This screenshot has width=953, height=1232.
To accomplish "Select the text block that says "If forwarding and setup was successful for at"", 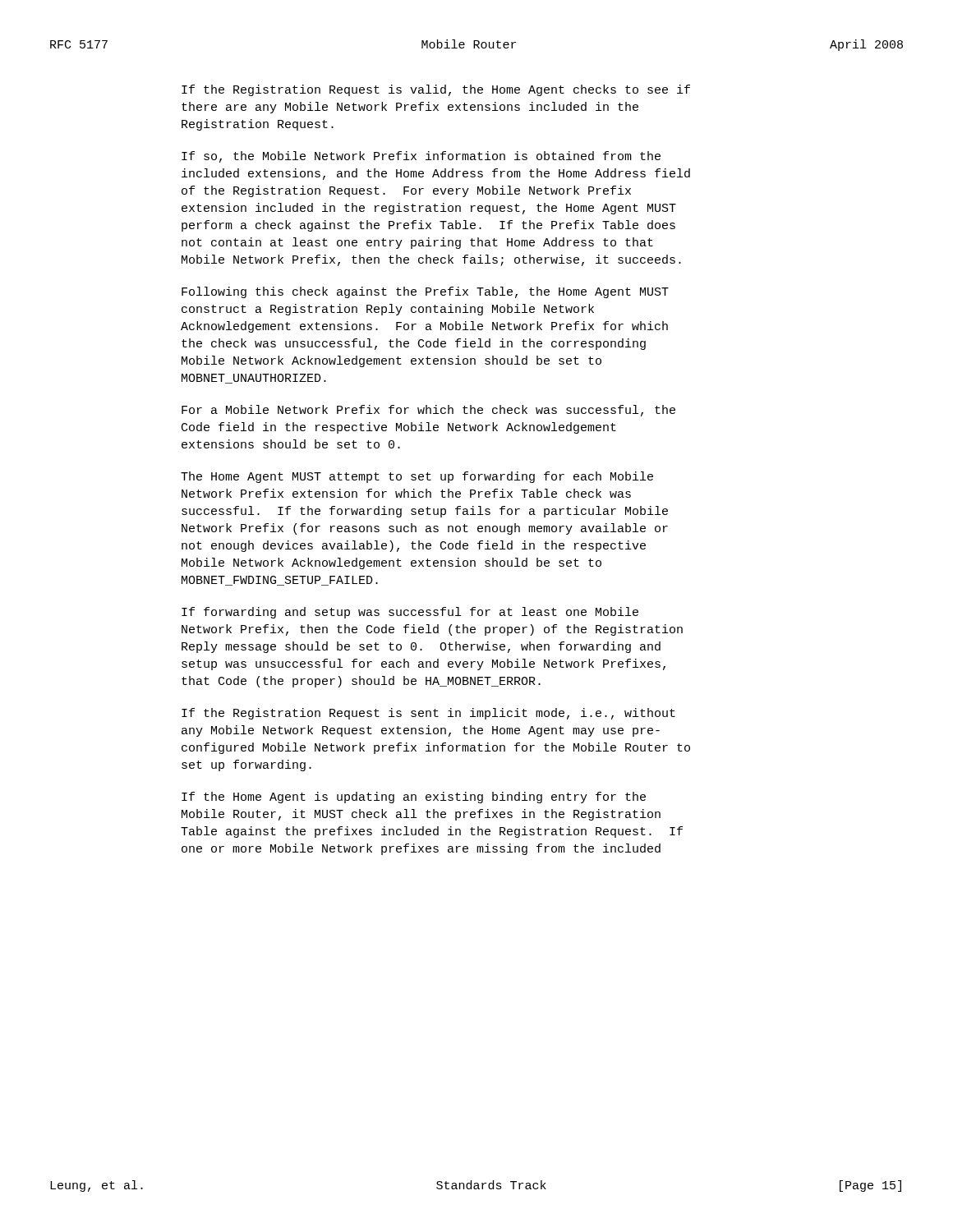I will point(432,648).
